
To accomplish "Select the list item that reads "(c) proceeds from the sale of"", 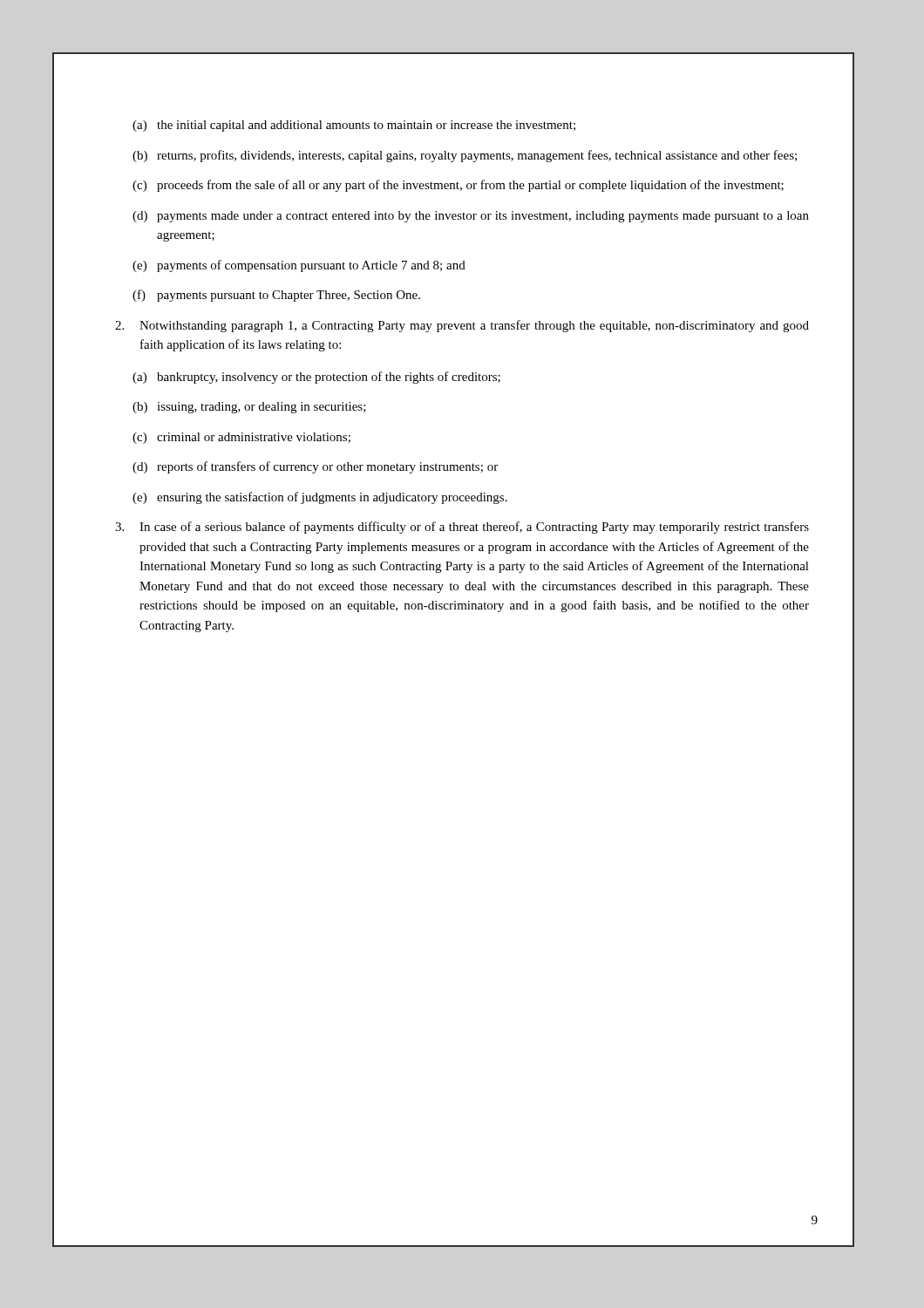I will (471, 185).
